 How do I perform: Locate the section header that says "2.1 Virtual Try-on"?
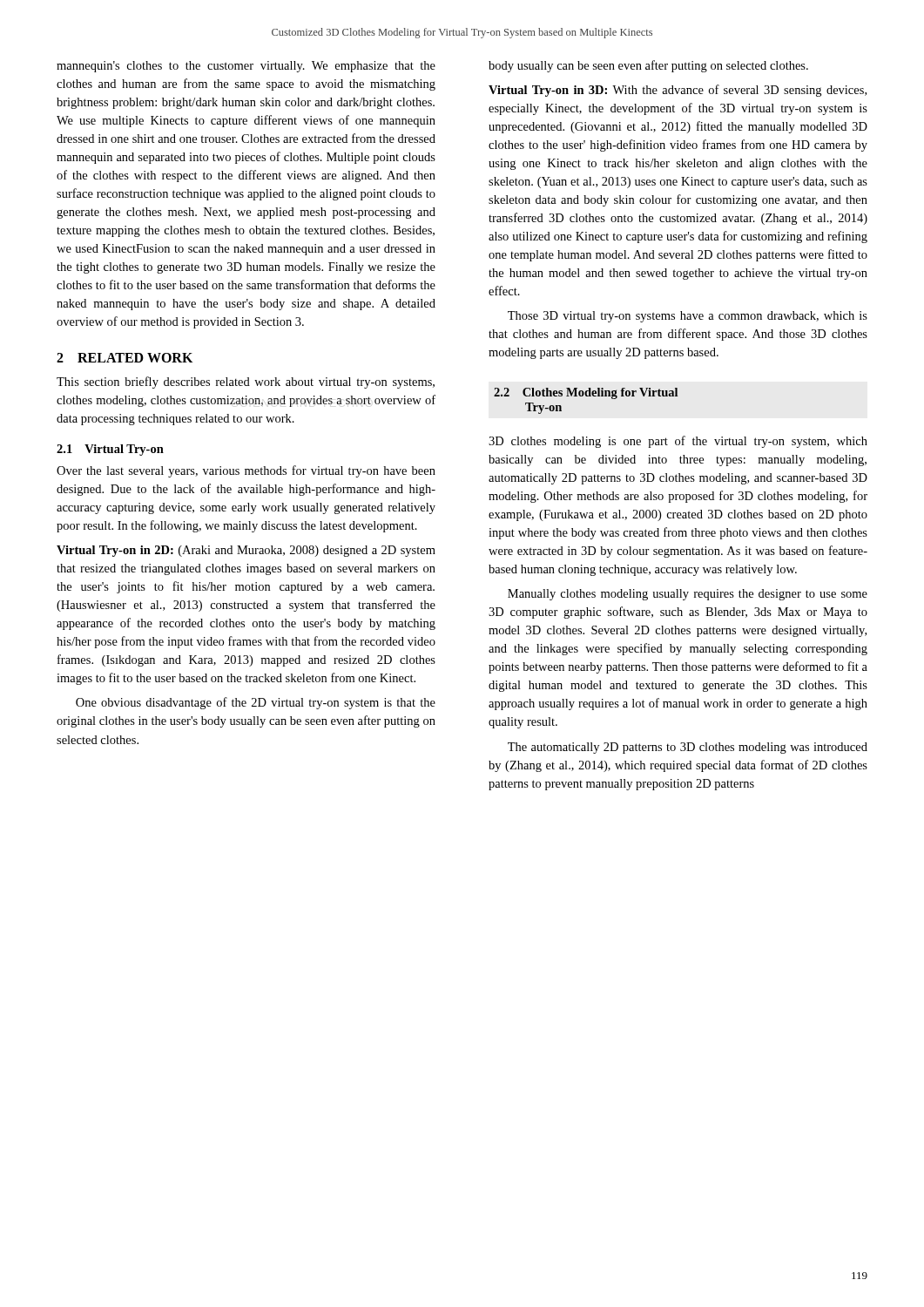pos(110,449)
